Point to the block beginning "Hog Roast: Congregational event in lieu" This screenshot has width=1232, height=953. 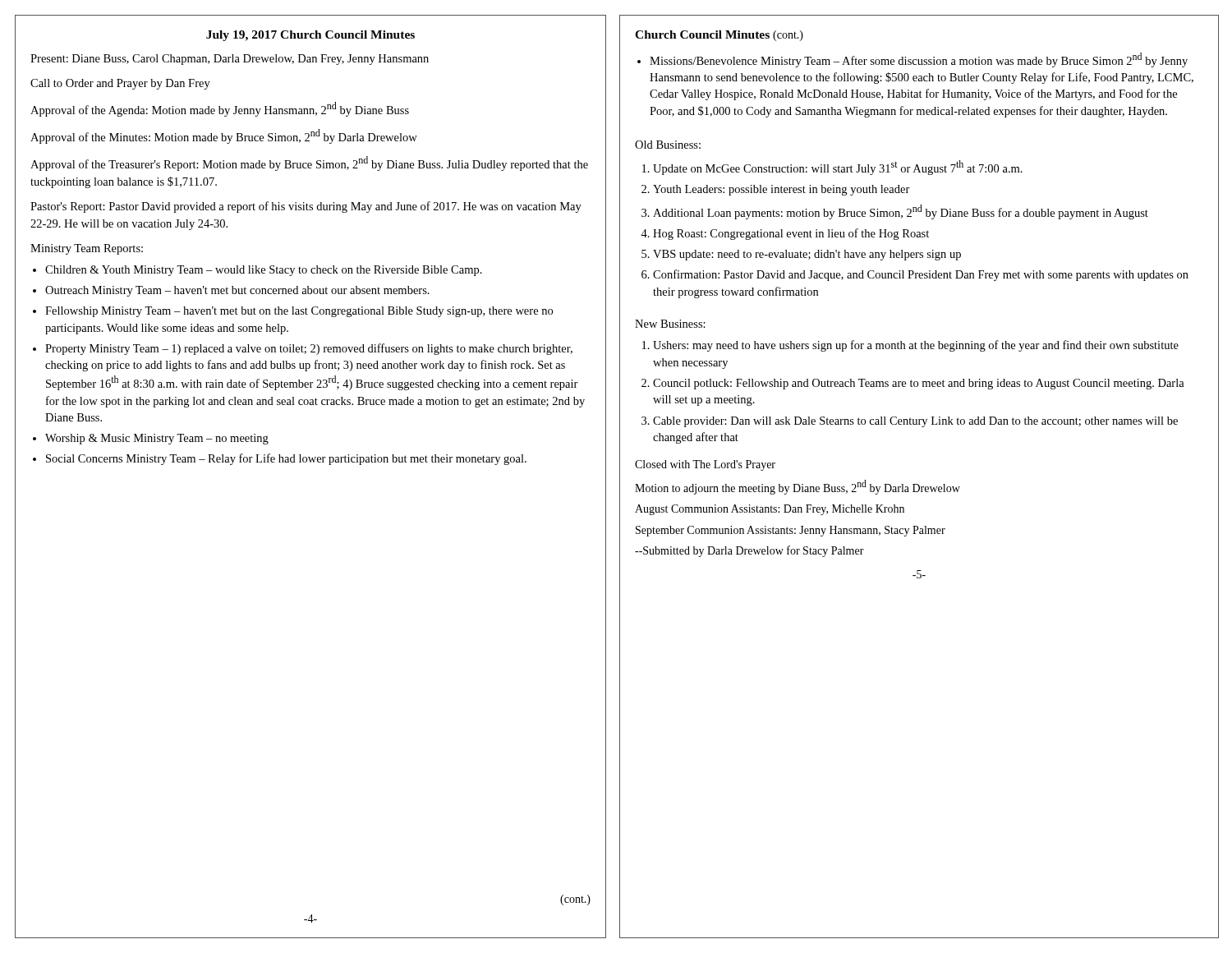(791, 233)
